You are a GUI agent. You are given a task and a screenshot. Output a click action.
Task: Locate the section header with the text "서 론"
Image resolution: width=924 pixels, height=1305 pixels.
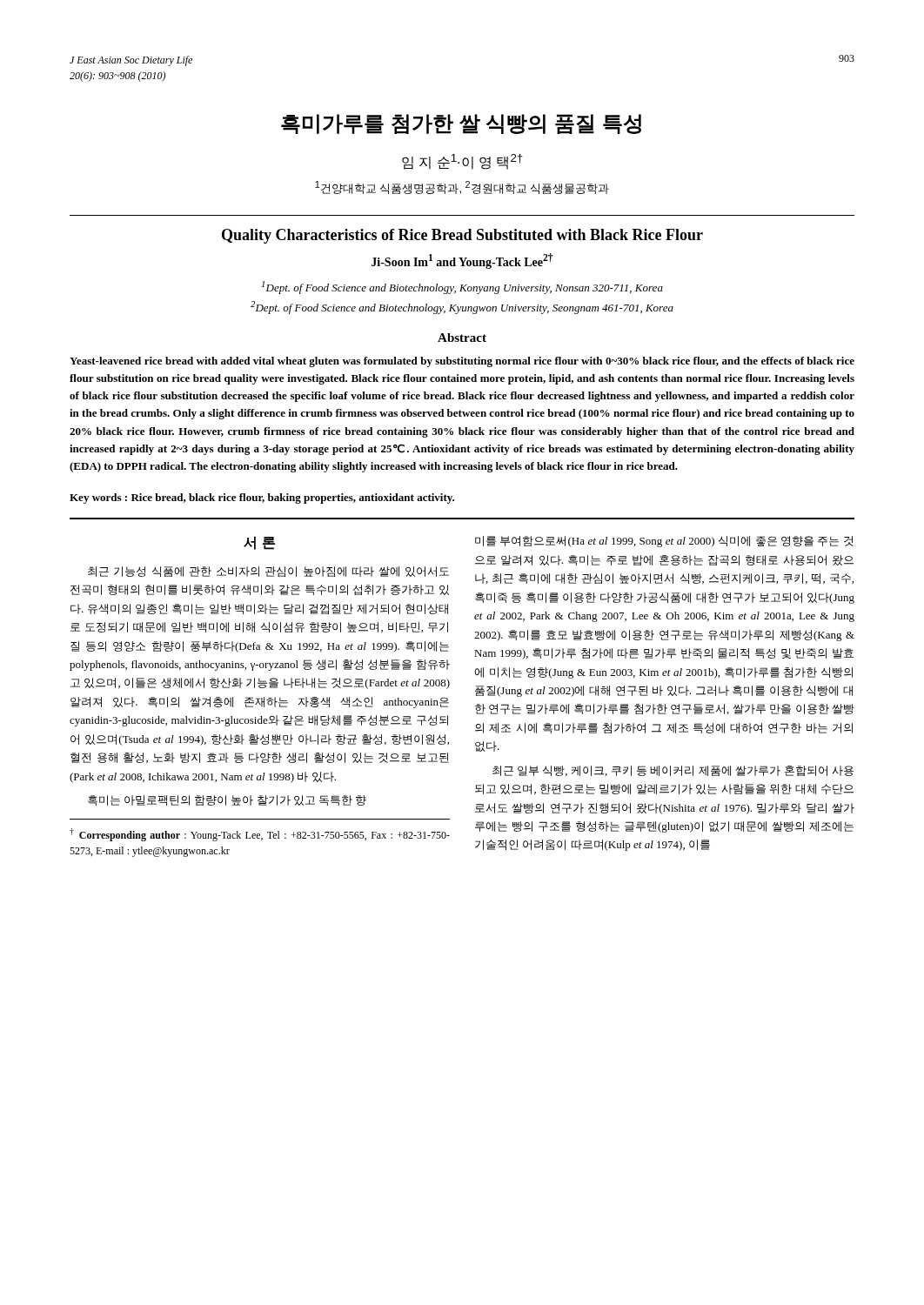tap(260, 543)
